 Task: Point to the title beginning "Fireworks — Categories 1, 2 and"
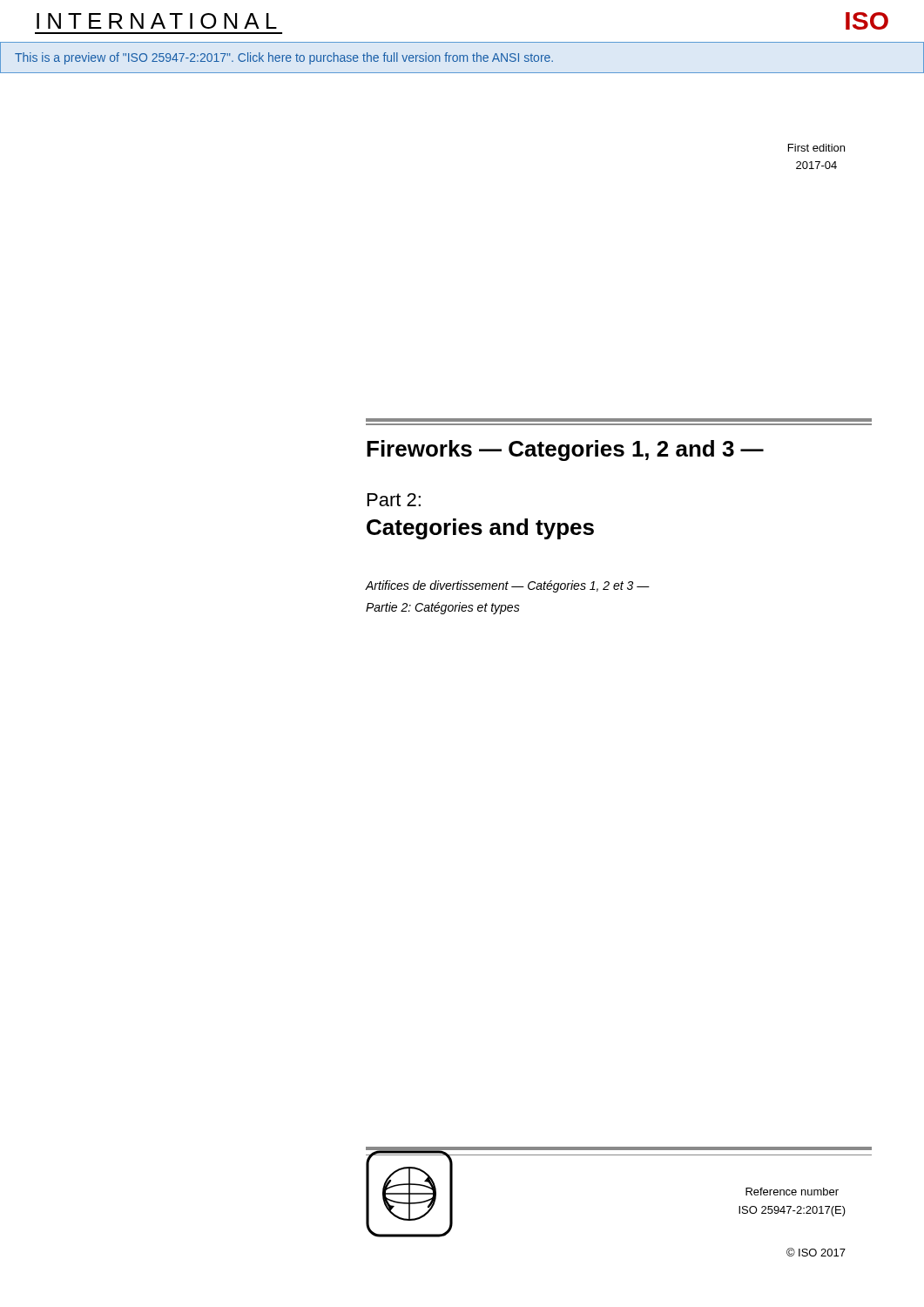565,449
